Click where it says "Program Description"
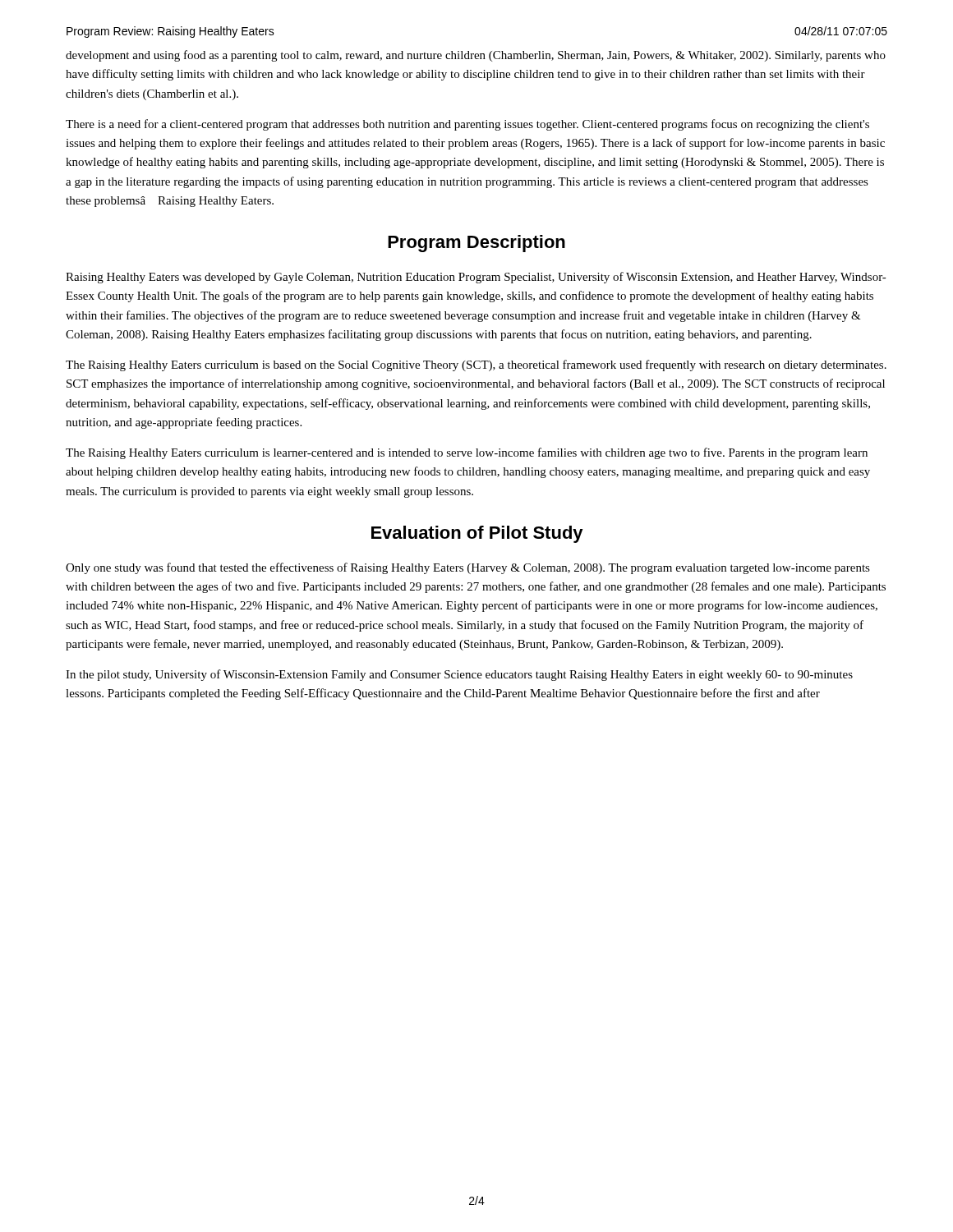The width and height of the screenshot is (953, 1232). [476, 242]
